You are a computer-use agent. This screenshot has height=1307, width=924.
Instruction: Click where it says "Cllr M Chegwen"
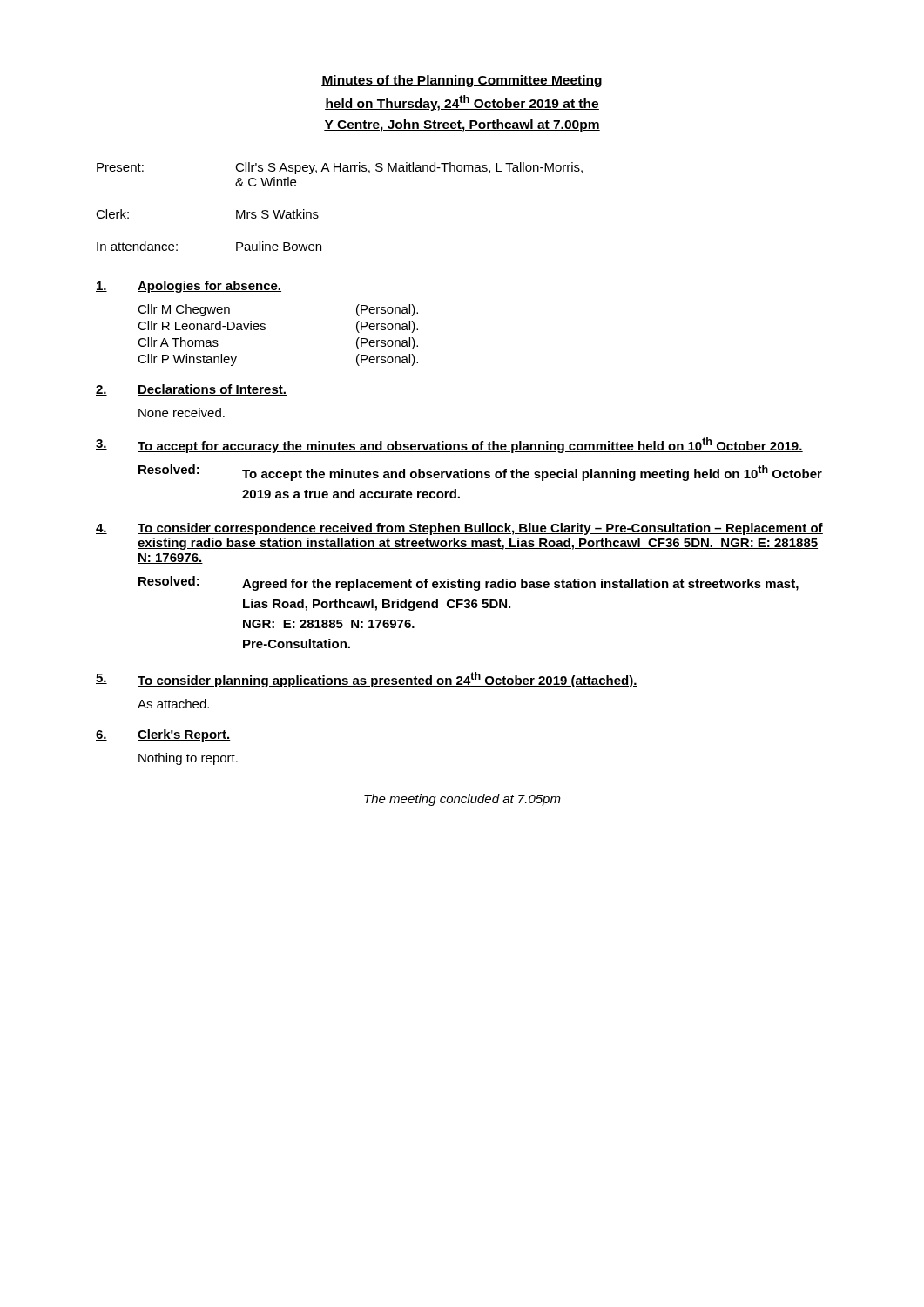click(x=184, y=309)
